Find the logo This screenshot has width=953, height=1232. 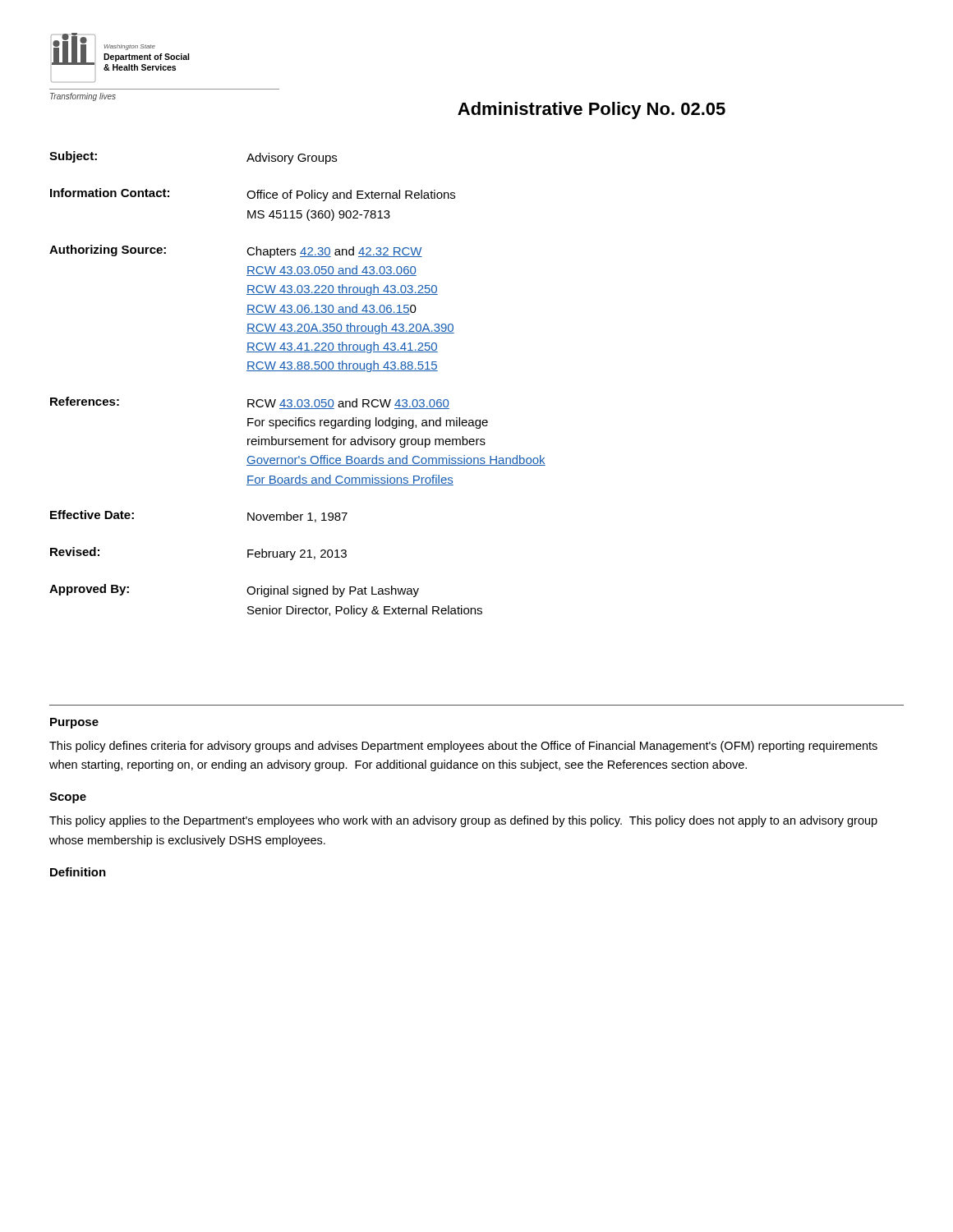click(164, 67)
